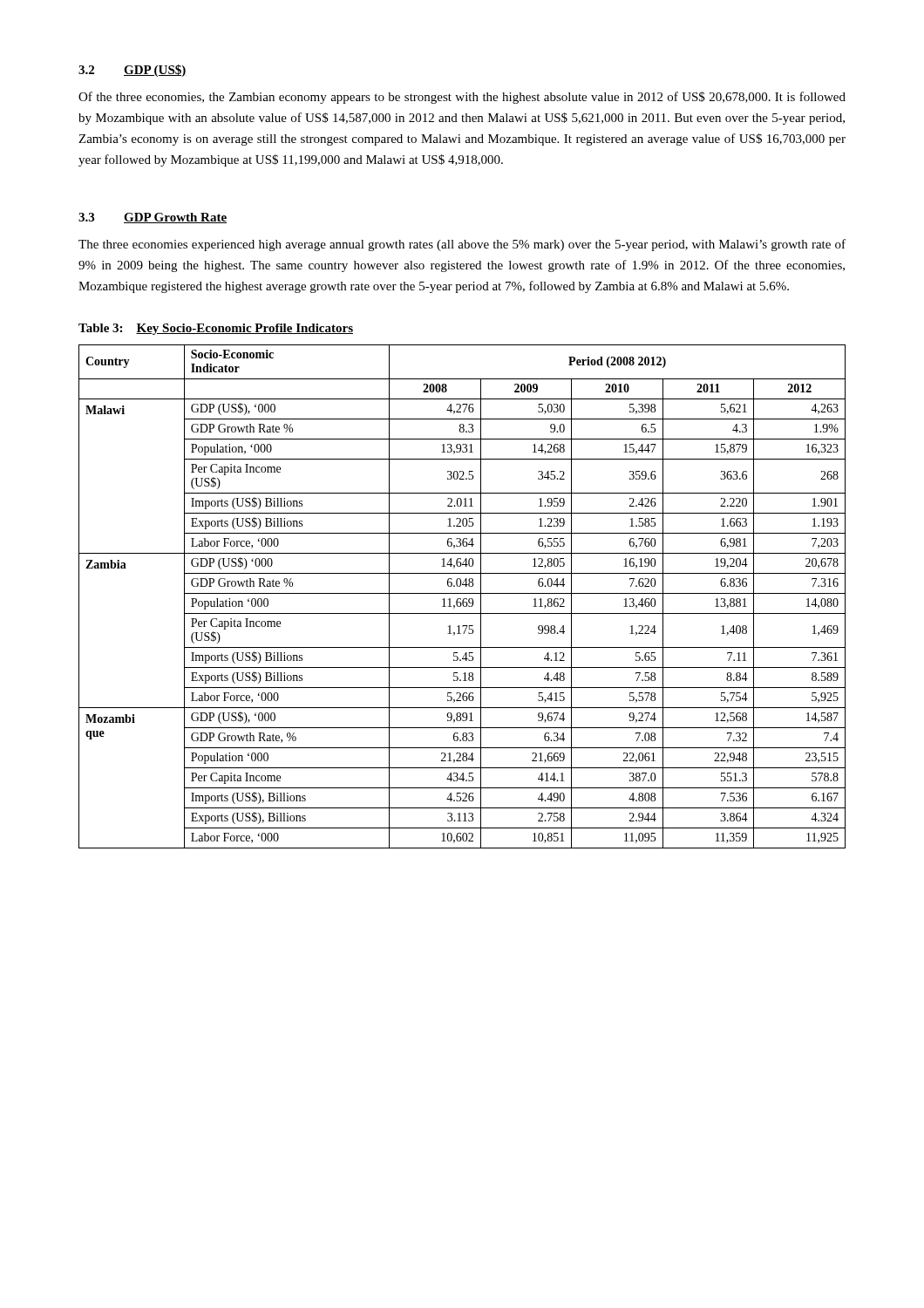Point to the region starting "3.2 GDP (US$)"
This screenshot has width=924, height=1308.
(x=132, y=70)
